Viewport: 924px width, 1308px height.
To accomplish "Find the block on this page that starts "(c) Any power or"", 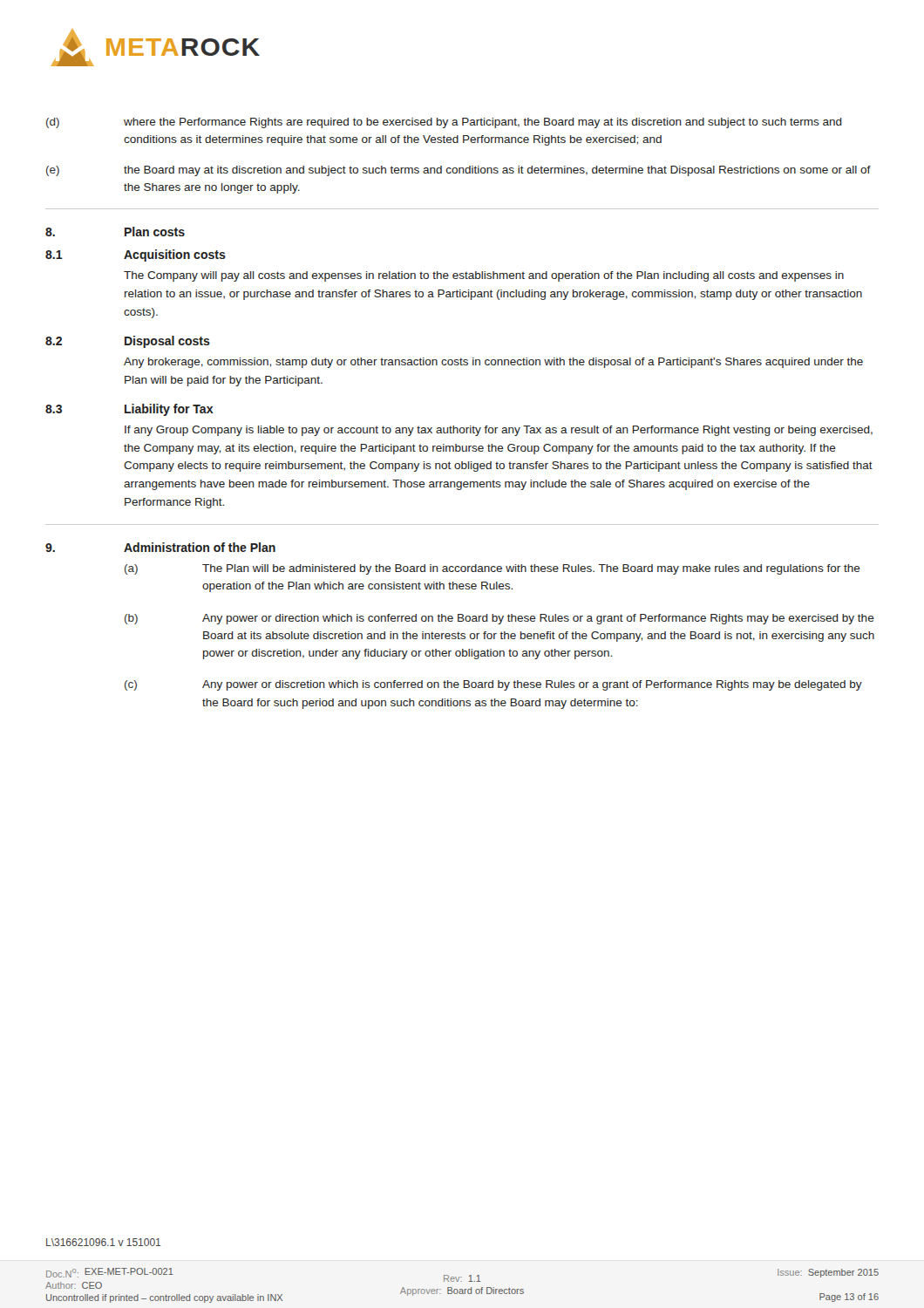I will tap(501, 694).
